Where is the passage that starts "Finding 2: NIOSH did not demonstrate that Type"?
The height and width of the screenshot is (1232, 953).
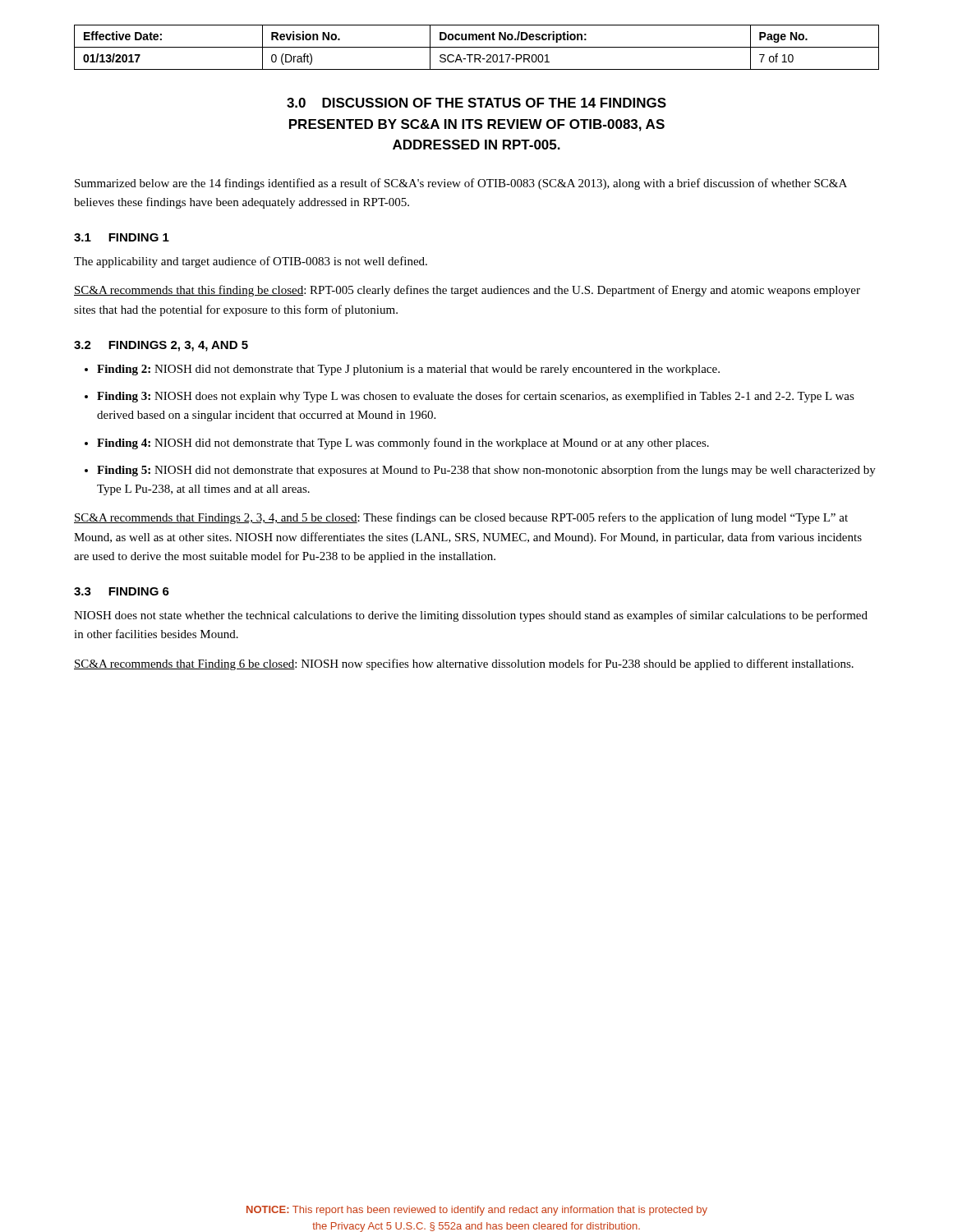409,369
